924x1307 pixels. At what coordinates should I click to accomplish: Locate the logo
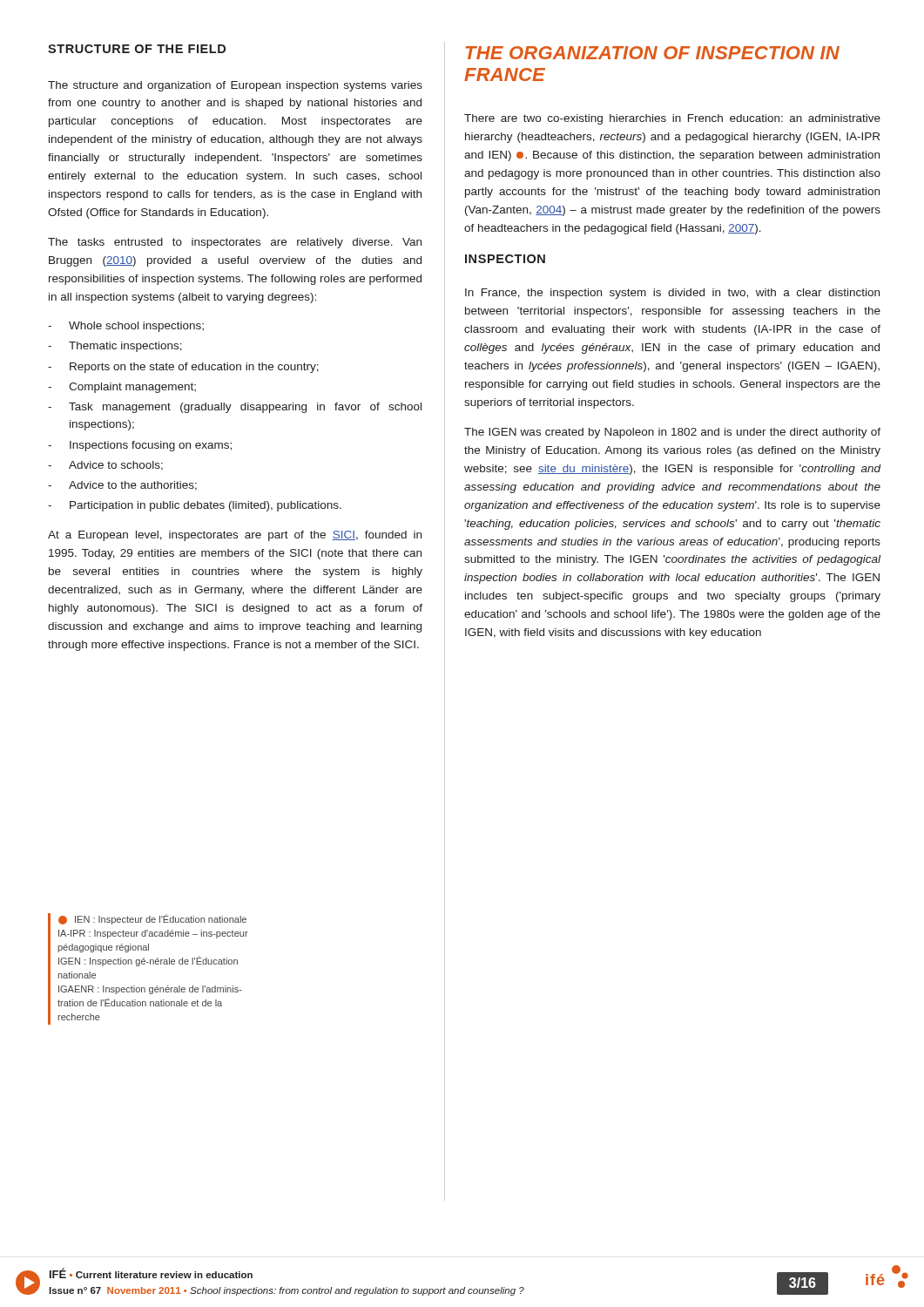point(886,1280)
